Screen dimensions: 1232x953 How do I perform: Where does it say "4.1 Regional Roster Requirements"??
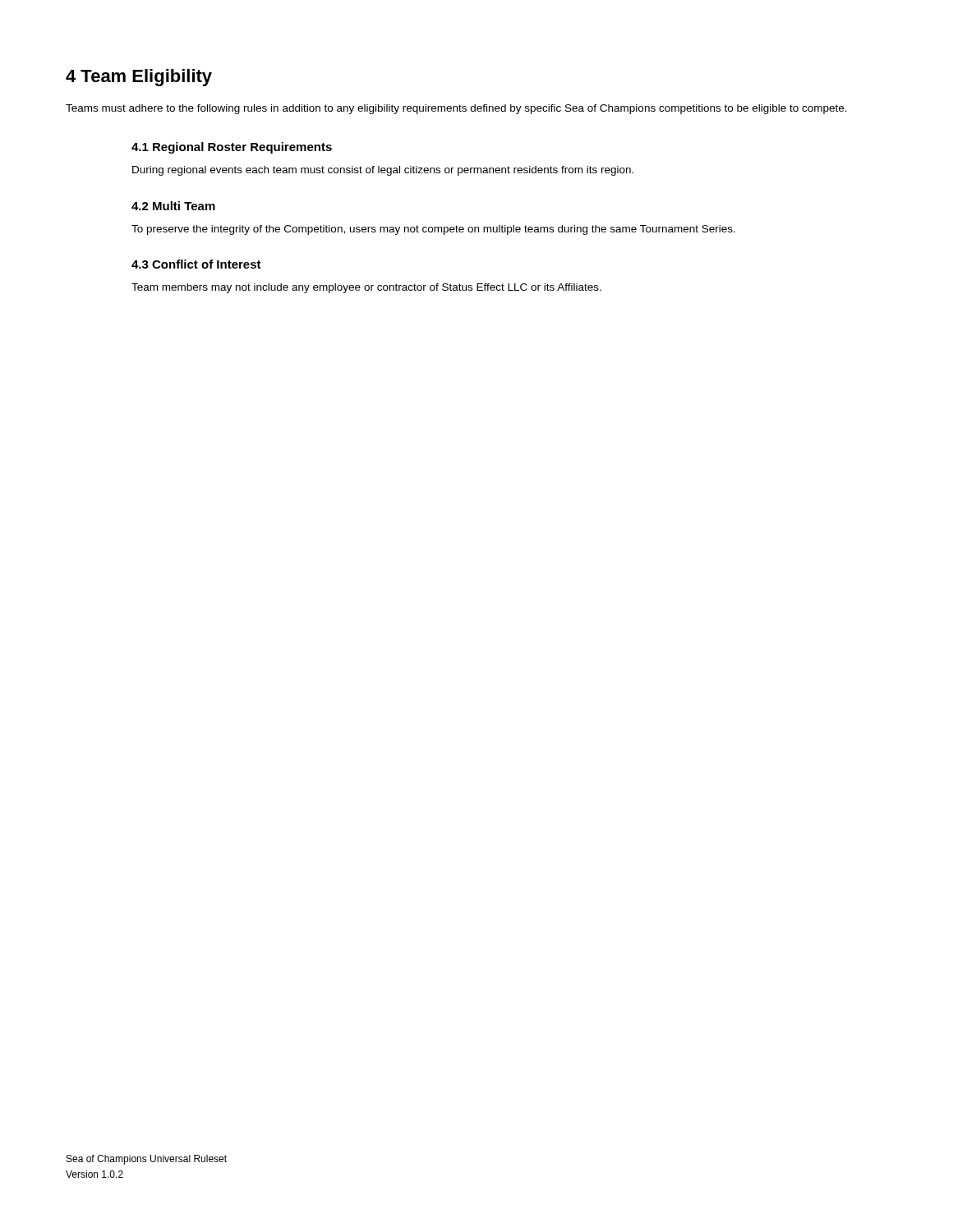tap(232, 147)
